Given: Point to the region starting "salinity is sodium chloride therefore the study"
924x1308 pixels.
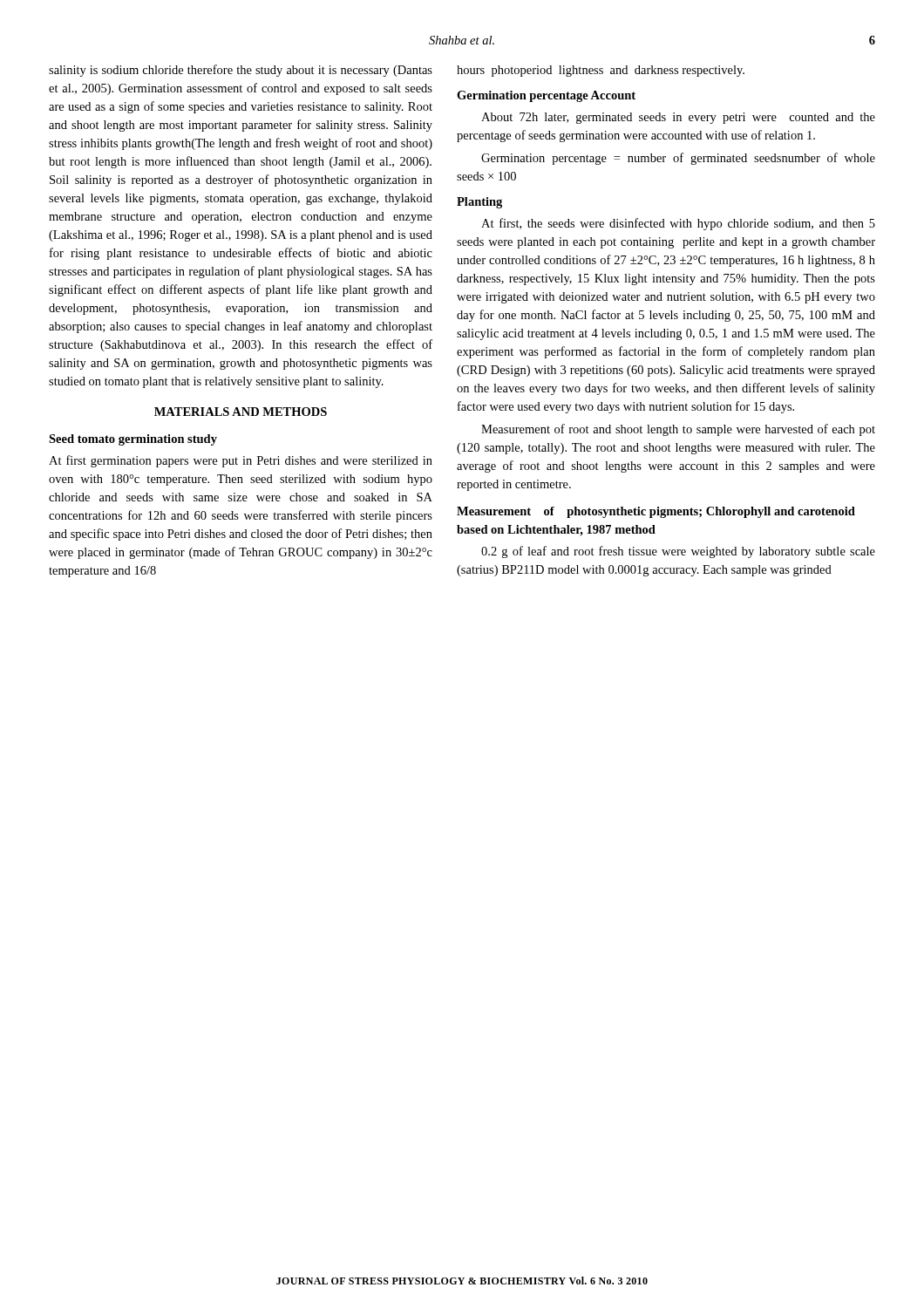Looking at the screenshot, I should pyautogui.click(x=241, y=226).
